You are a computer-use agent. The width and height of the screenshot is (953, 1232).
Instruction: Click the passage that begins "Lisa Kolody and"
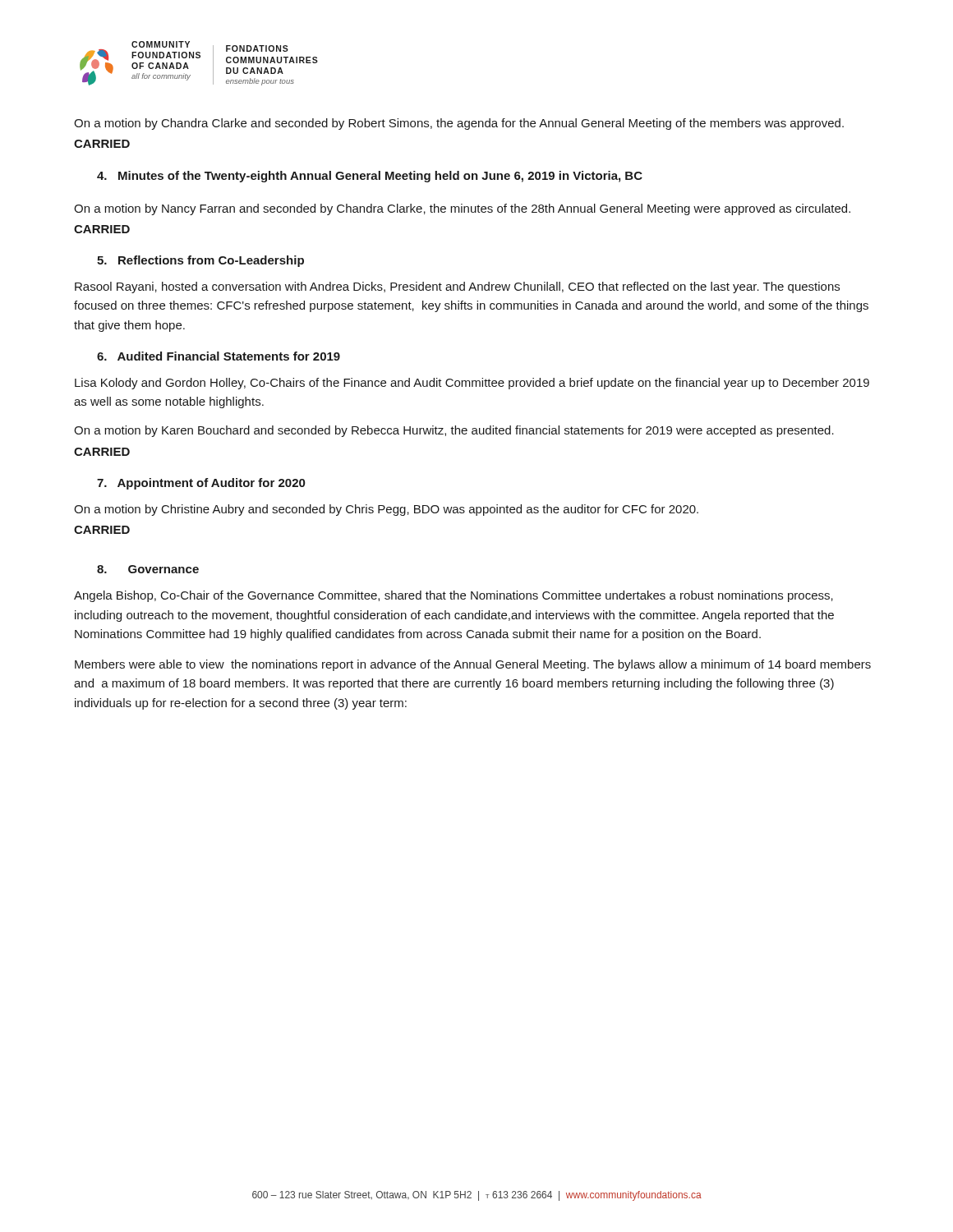472,392
